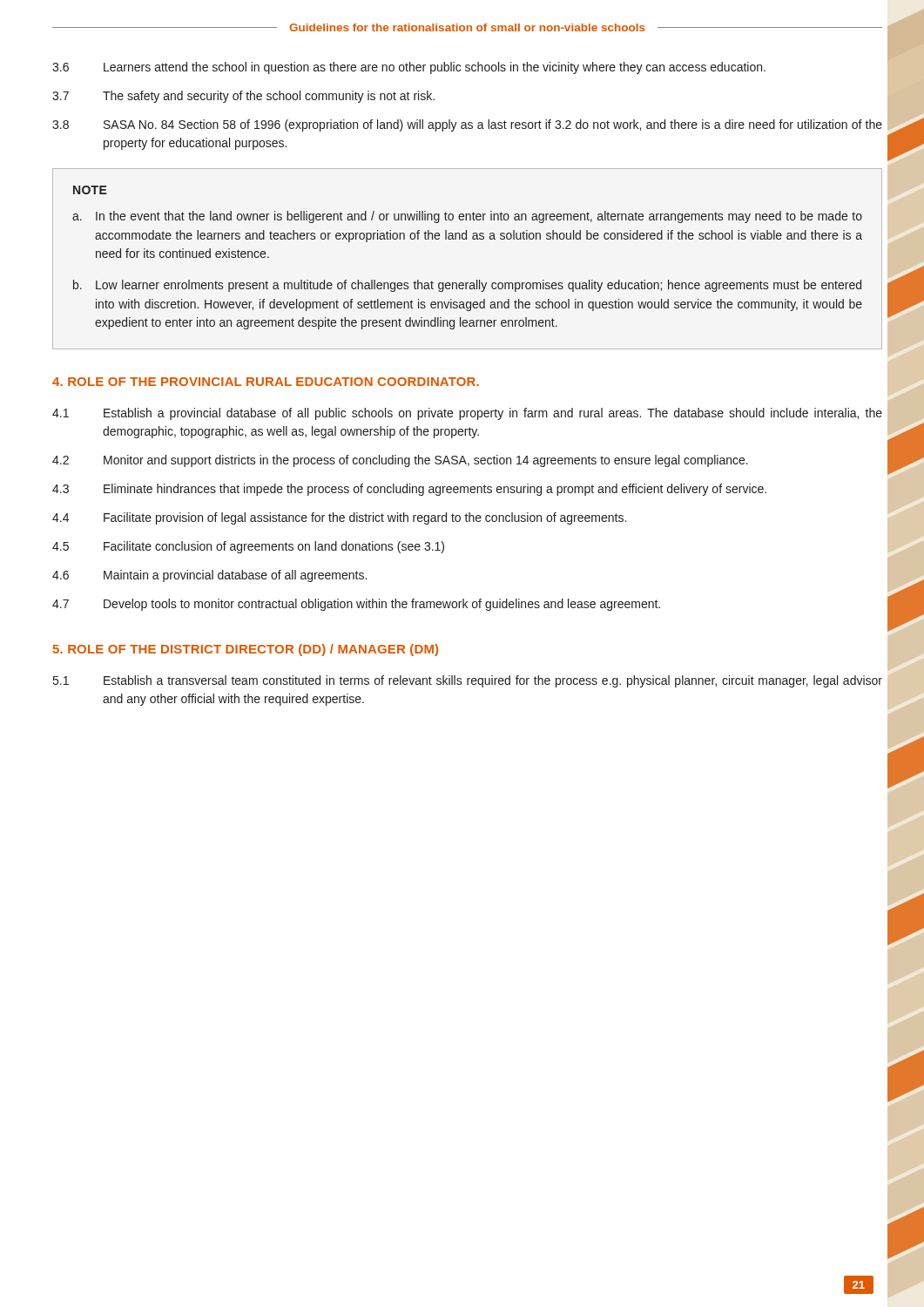Point to the block beginning "4.6 Maintain a provincial database"
The width and height of the screenshot is (924, 1307).
pos(209,576)
